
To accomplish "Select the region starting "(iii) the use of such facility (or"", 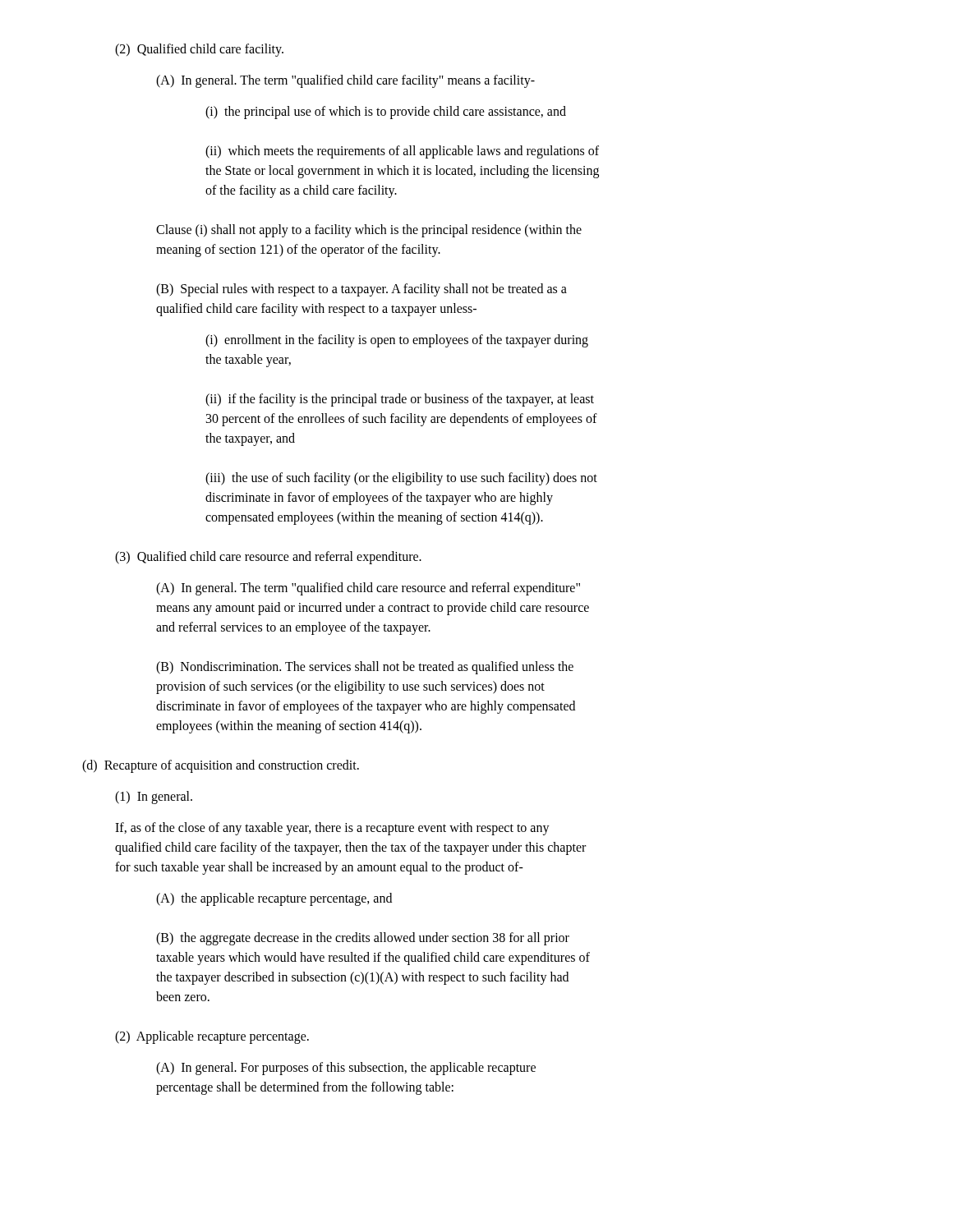I will coord(401,497).
